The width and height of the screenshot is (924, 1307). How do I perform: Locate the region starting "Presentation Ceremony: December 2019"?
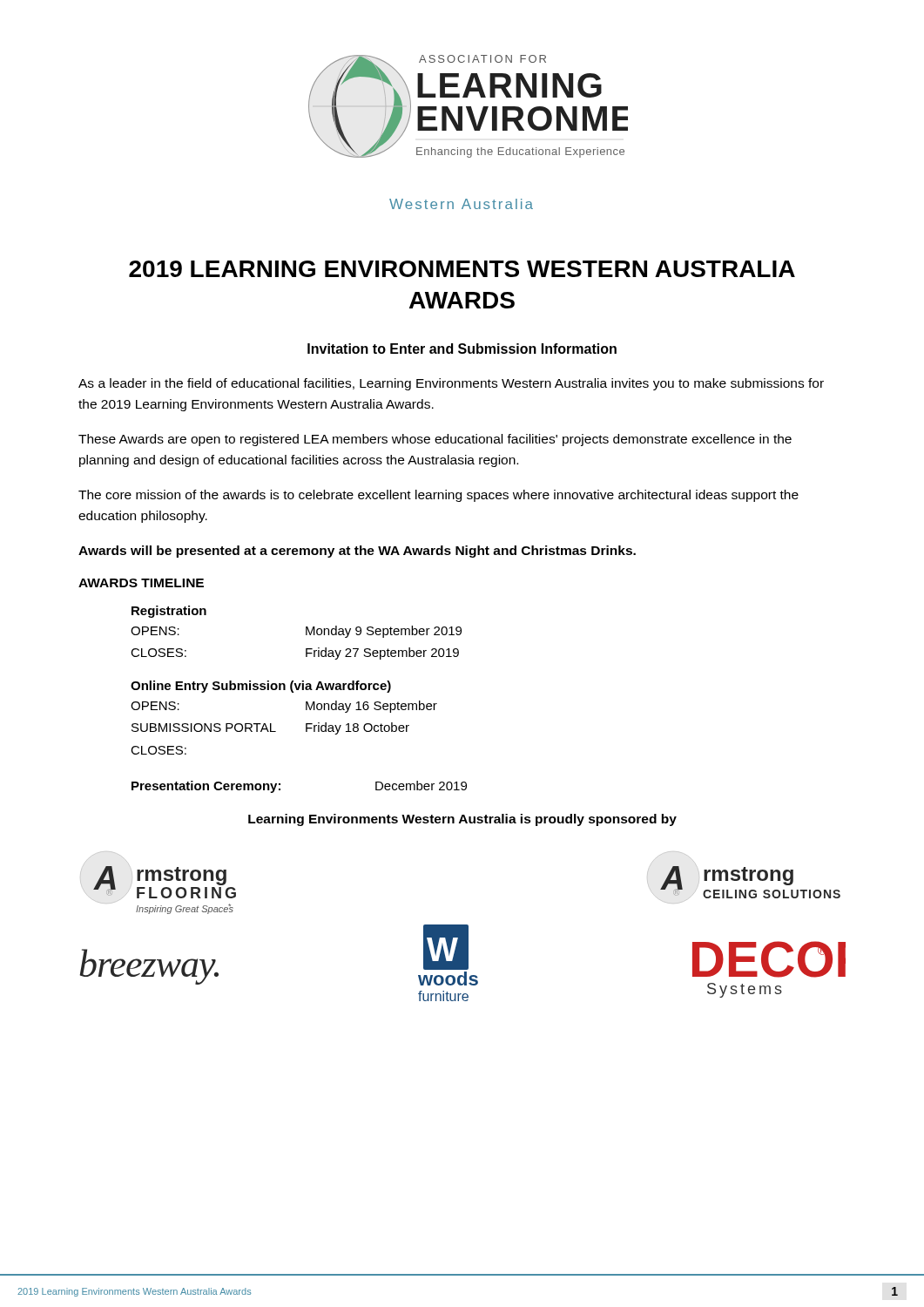pos(204,786)
